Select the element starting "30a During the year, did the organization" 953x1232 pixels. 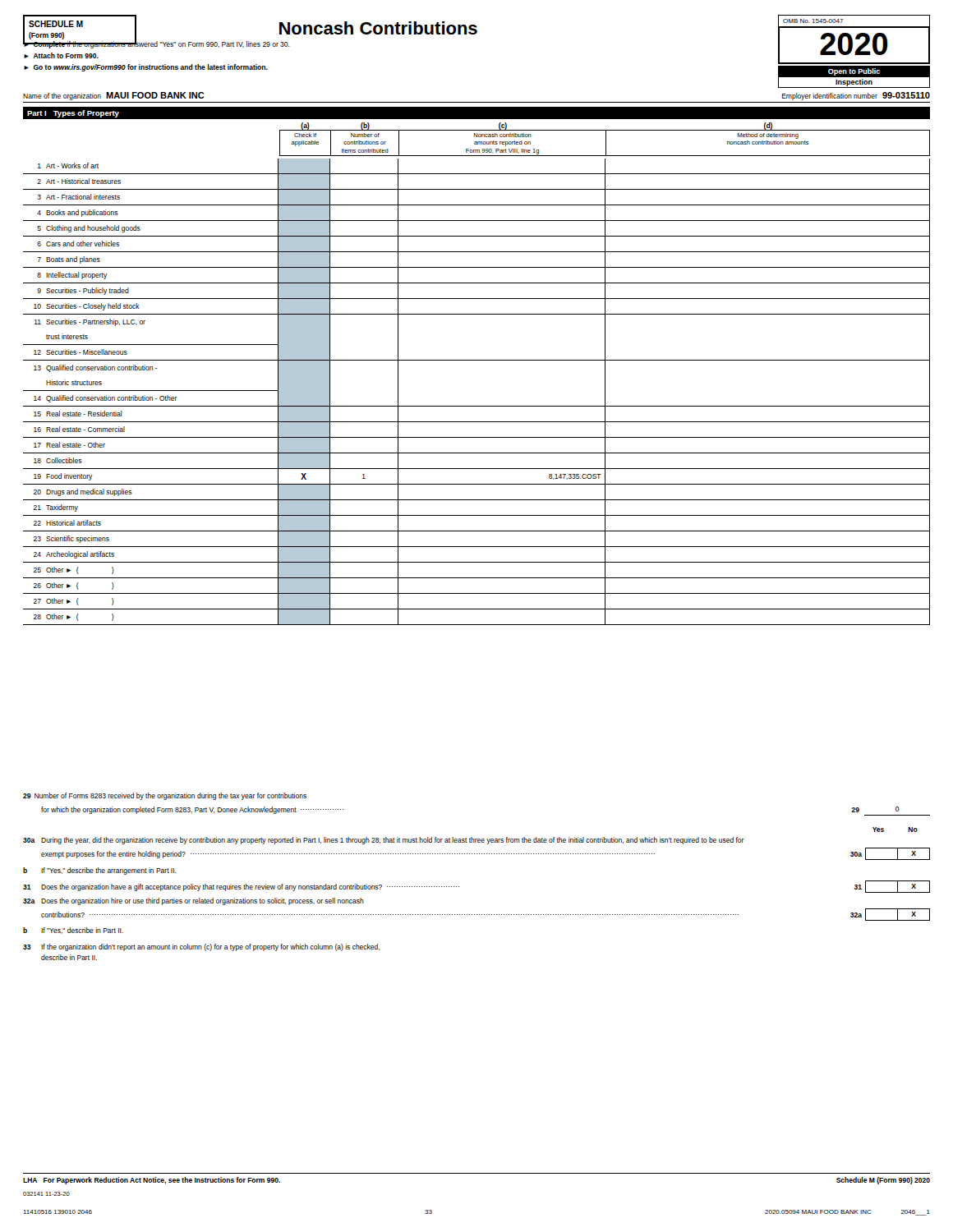476,848
